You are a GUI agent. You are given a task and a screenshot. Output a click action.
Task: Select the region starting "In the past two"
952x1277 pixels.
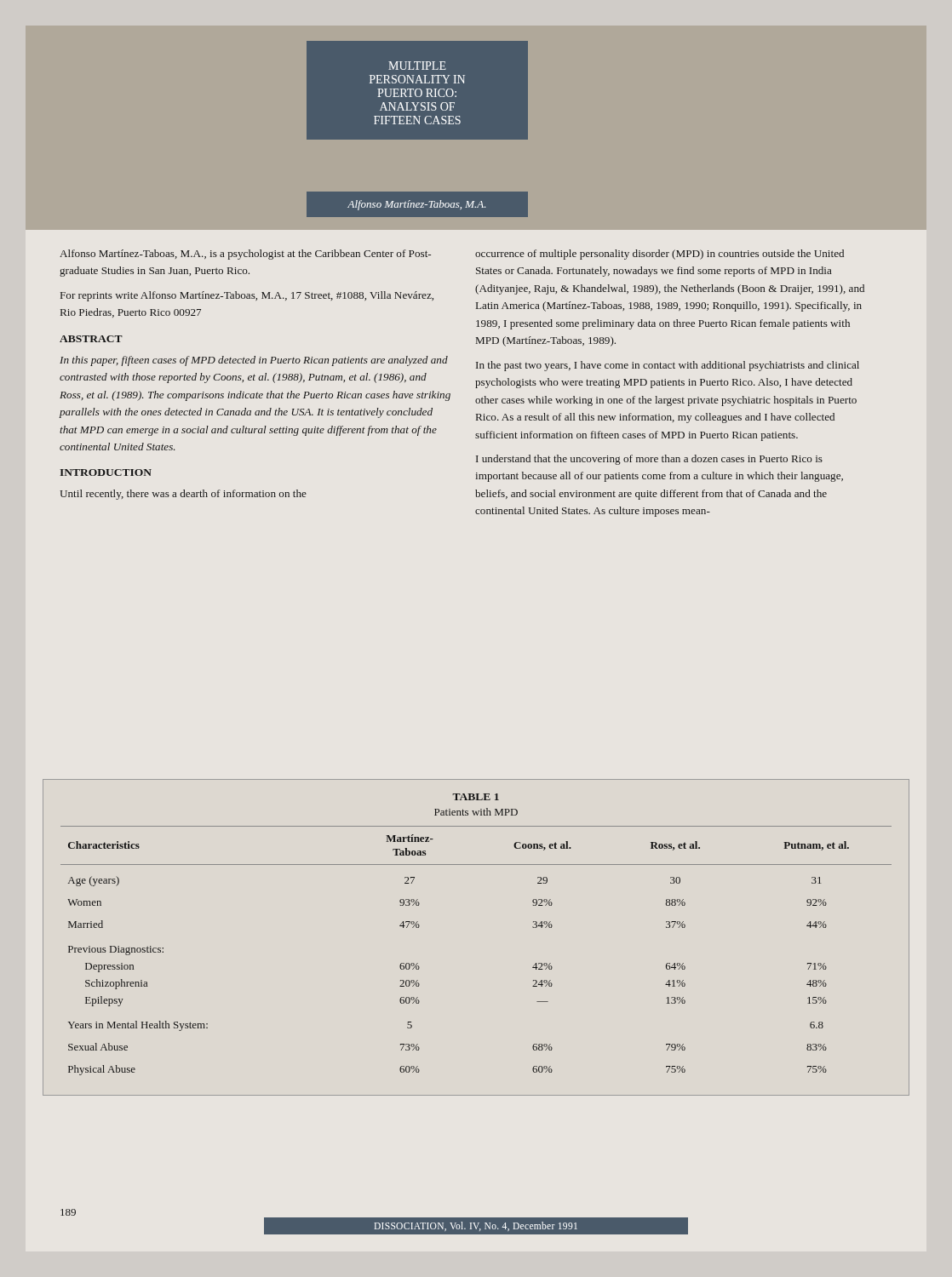click(x=667, y=399)
